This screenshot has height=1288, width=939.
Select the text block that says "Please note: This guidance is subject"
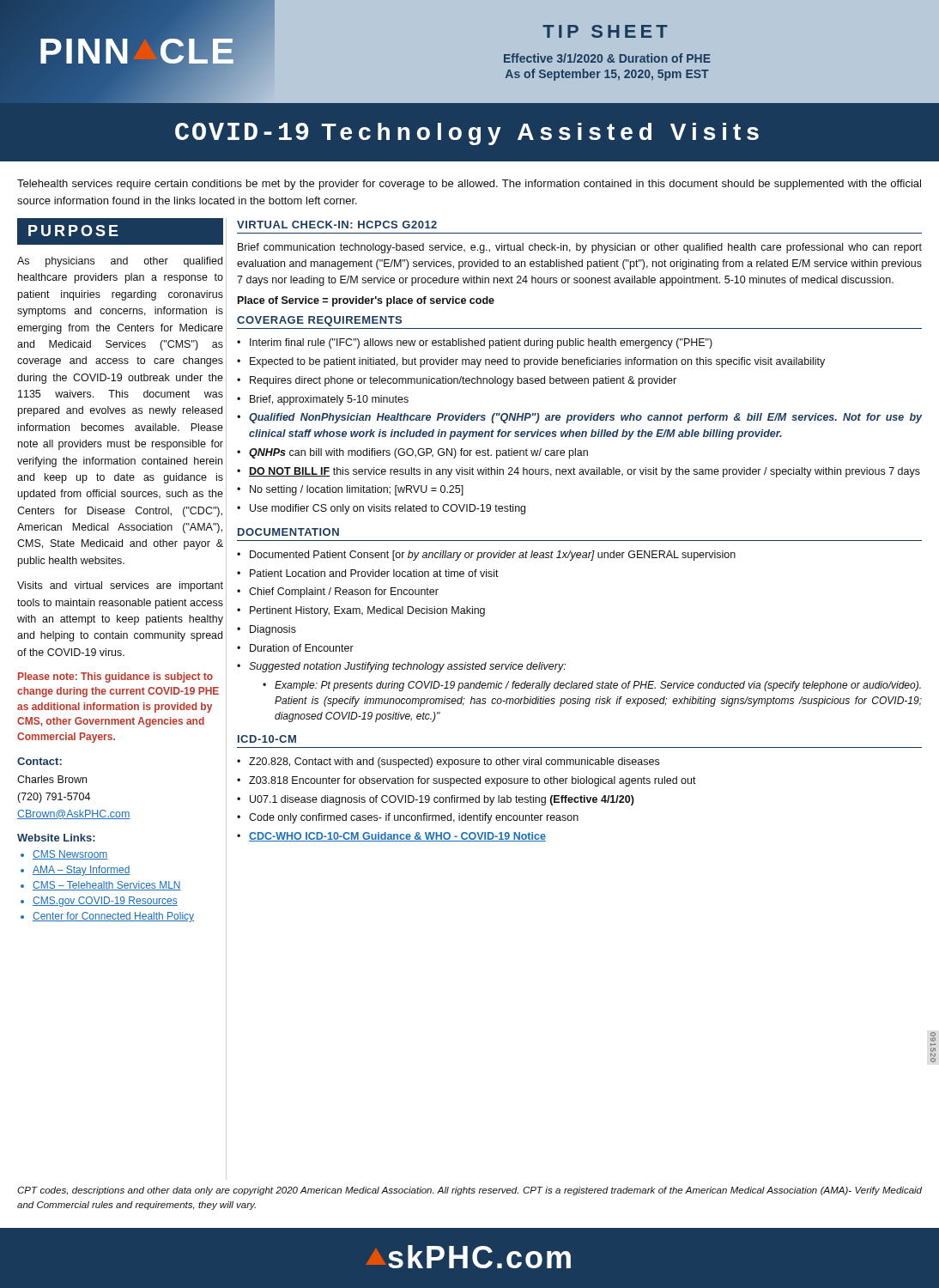118,707
